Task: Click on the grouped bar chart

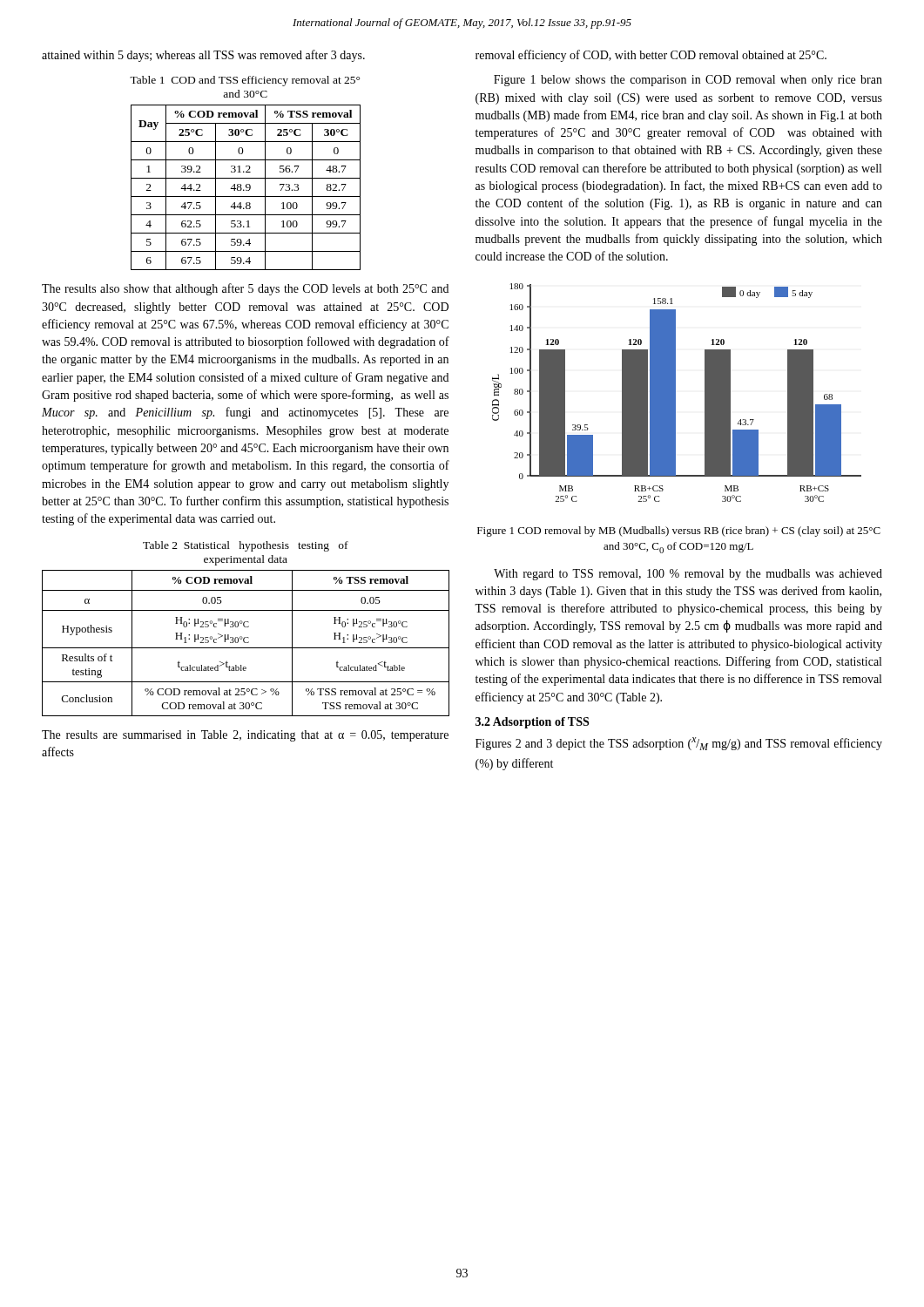Action: [679, 397]
